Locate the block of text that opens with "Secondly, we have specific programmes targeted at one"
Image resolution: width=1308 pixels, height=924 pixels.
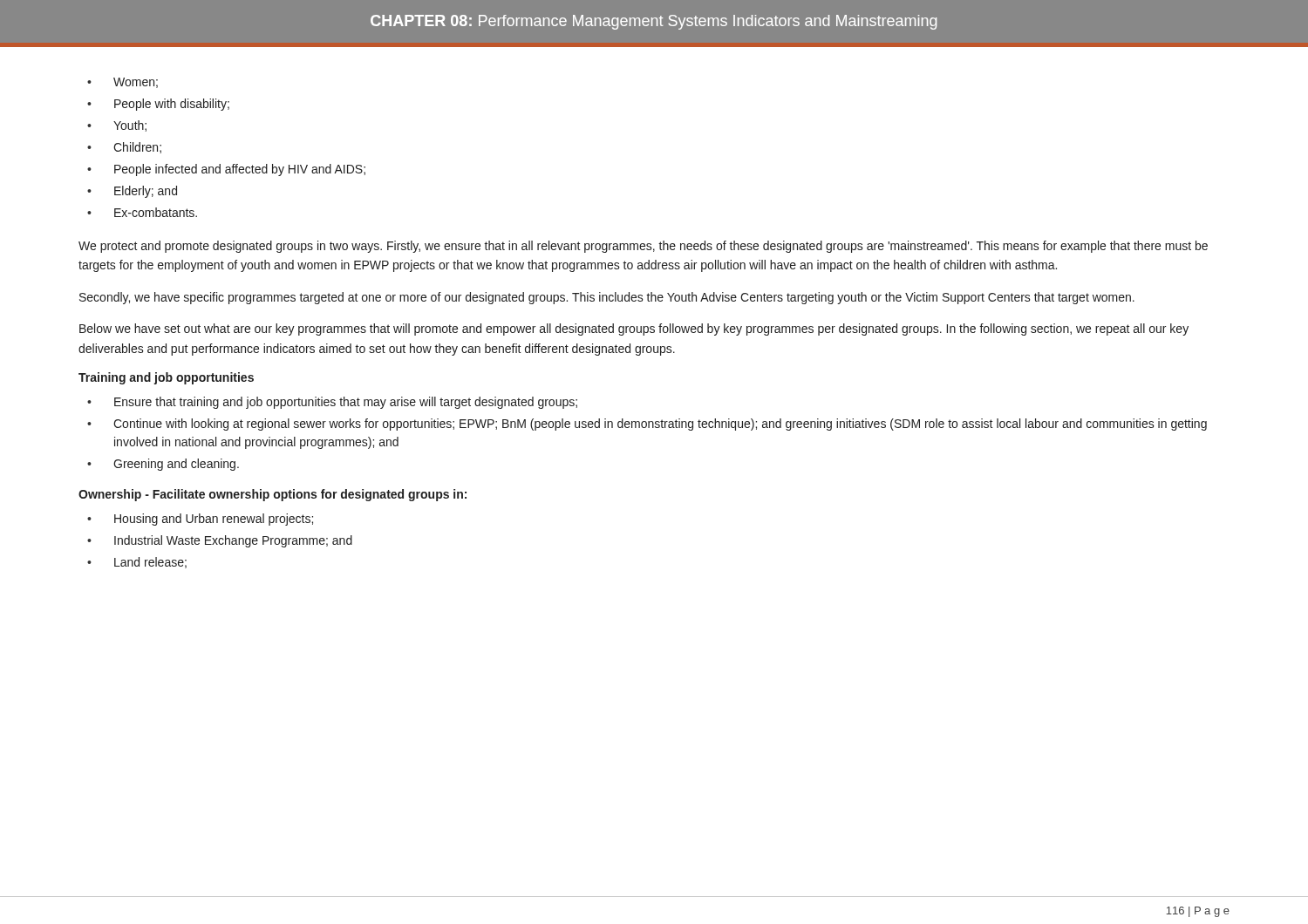pyautogui.click(x=607, y=297)
